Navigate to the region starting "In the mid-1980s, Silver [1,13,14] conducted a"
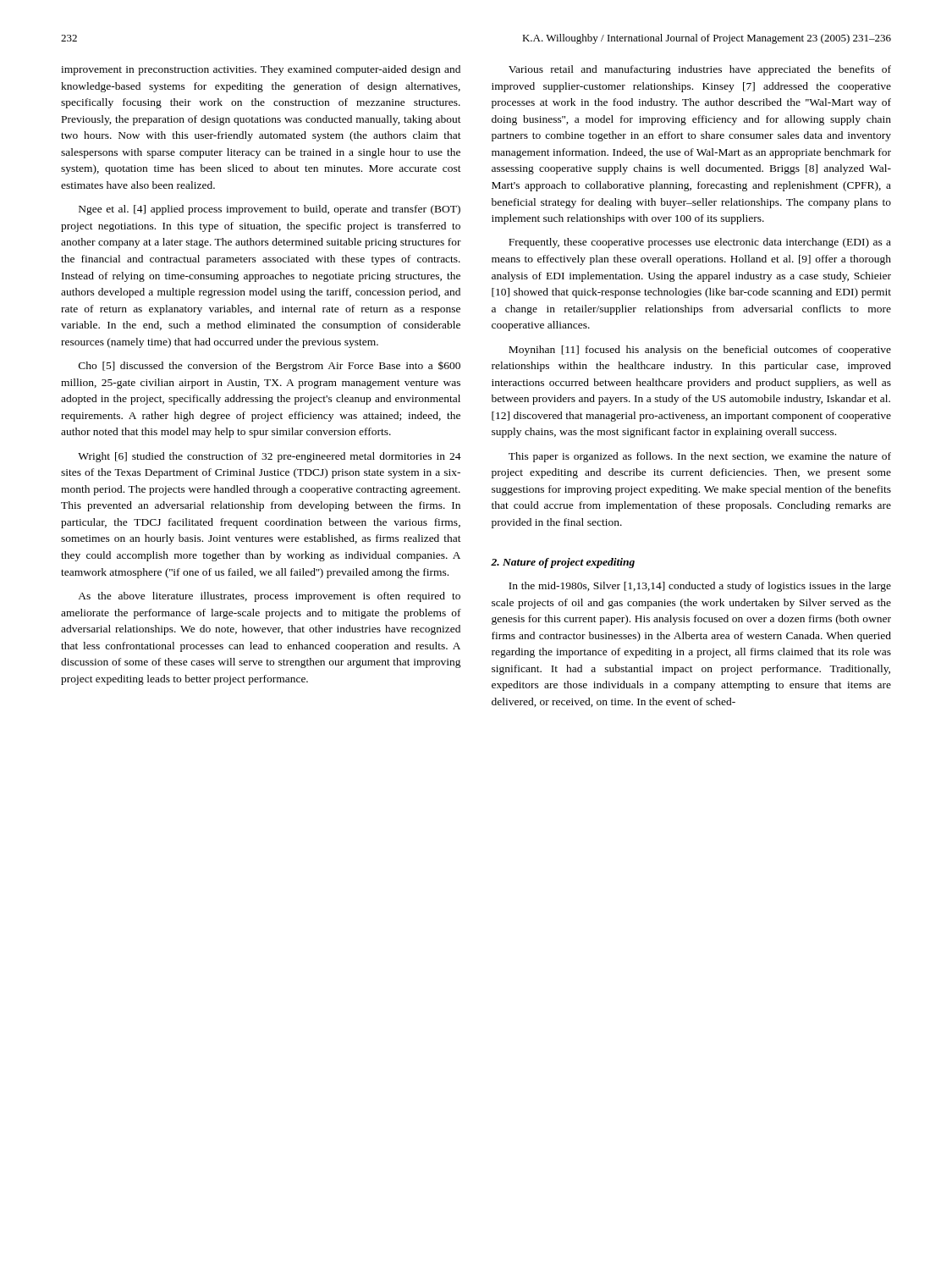 click(691, 644)
